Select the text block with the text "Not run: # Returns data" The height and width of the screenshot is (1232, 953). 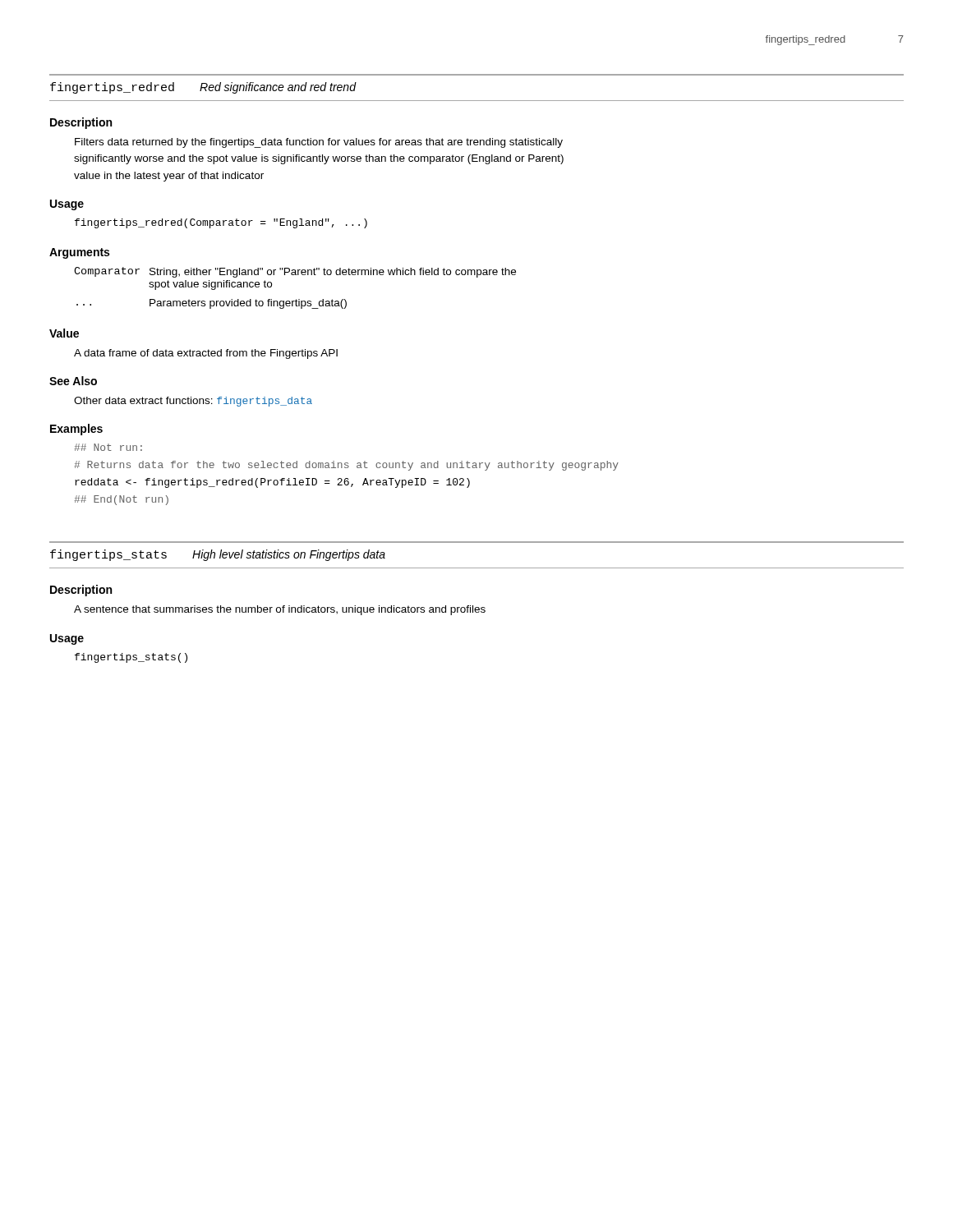[x=346, y=474]
